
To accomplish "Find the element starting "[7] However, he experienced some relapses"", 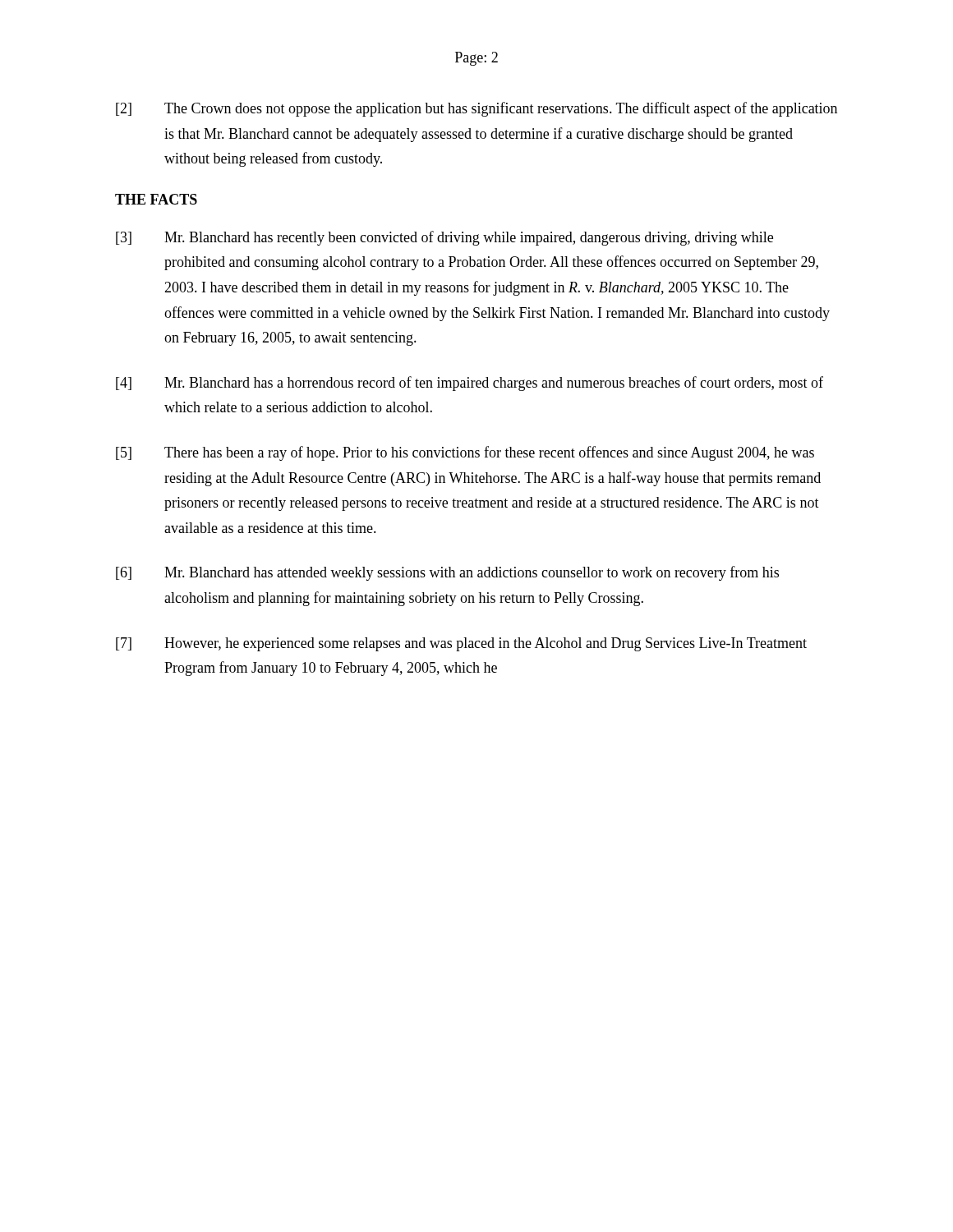I will click(476, 656).
